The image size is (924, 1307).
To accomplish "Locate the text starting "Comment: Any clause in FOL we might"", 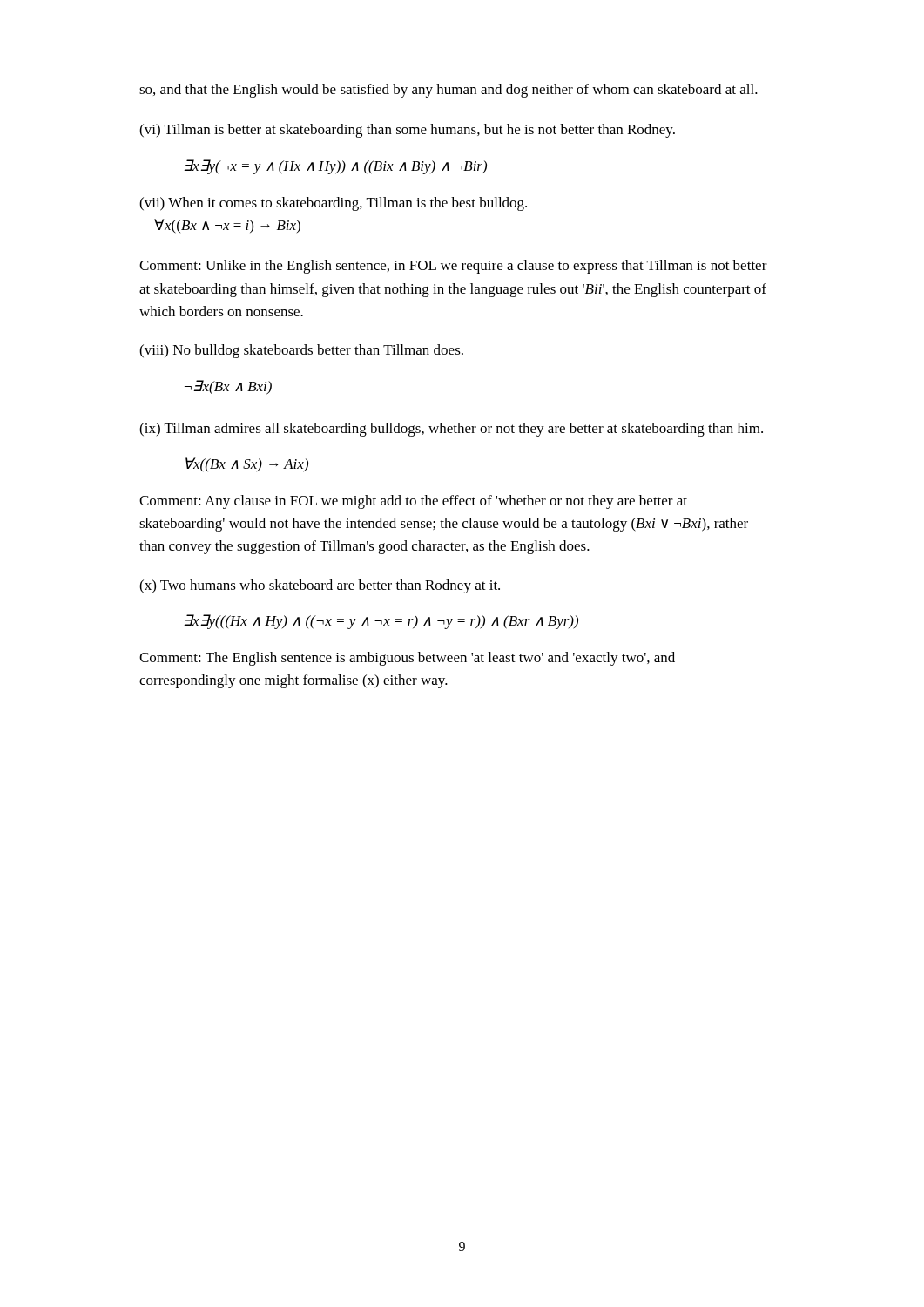I will [444, 523].
